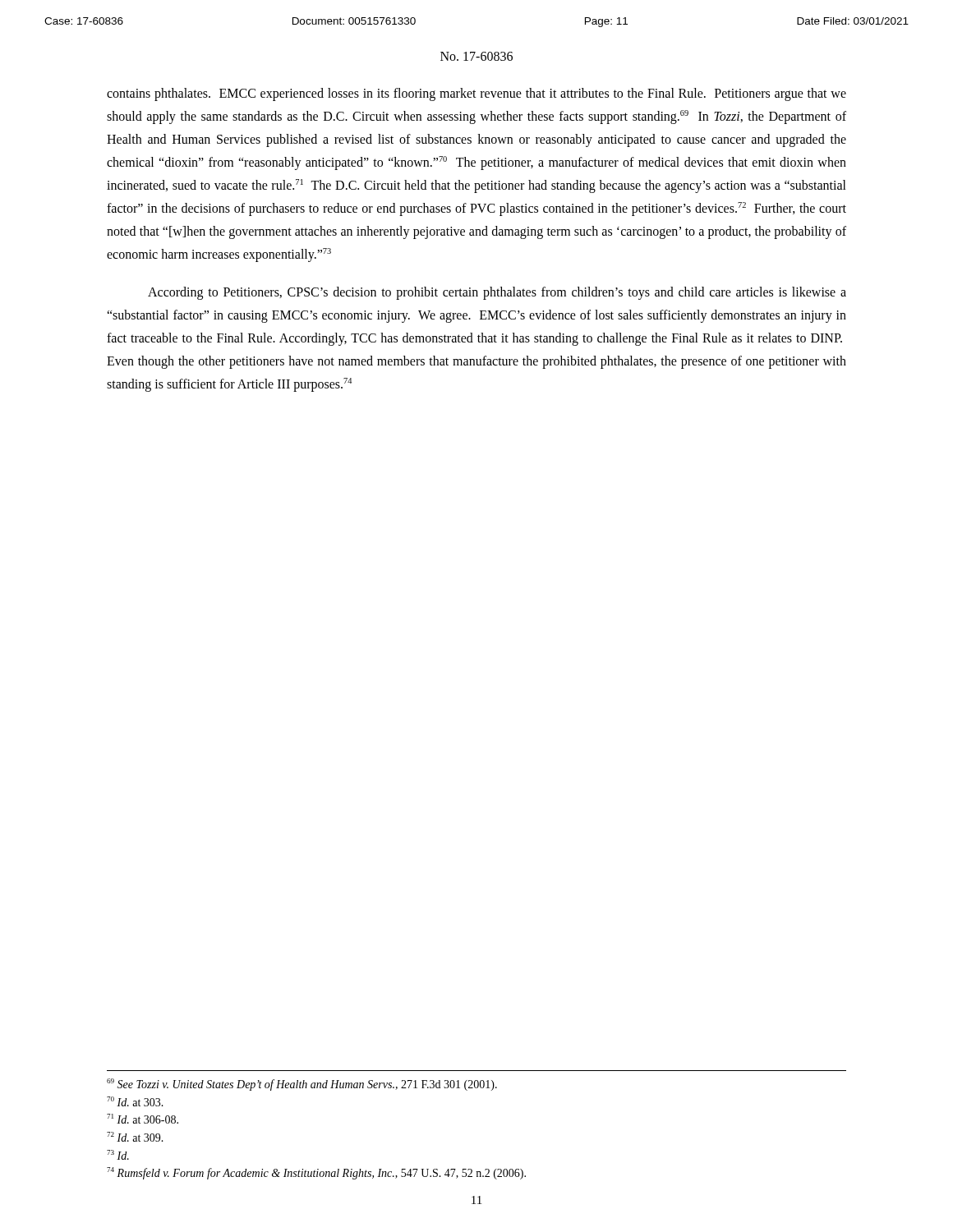
Task: Select the section header with the text "No. 17-60836"
Action: pos(476,56)
